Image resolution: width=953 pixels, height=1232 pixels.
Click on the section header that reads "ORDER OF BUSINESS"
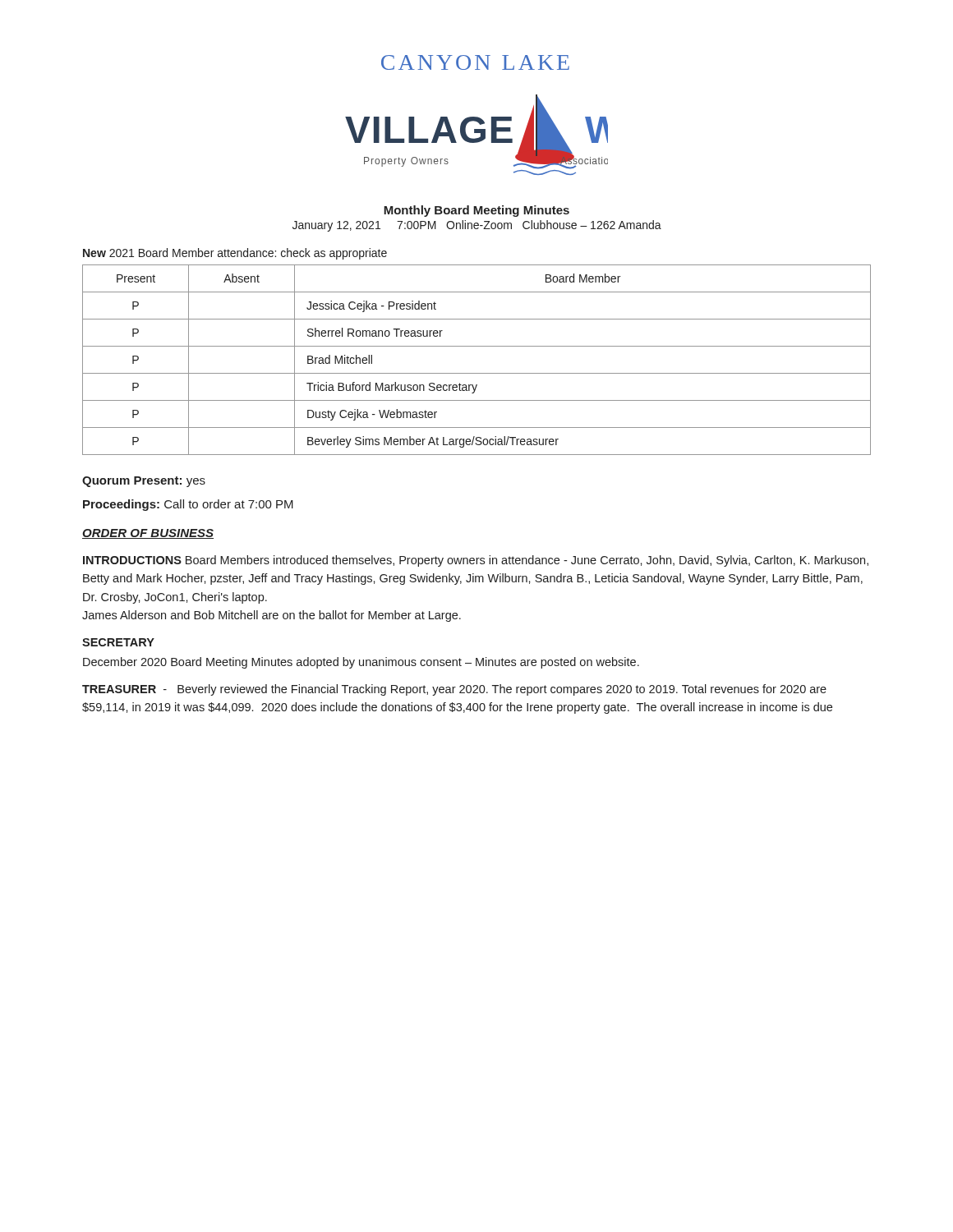pyautogui.click(x=148, y=533)
